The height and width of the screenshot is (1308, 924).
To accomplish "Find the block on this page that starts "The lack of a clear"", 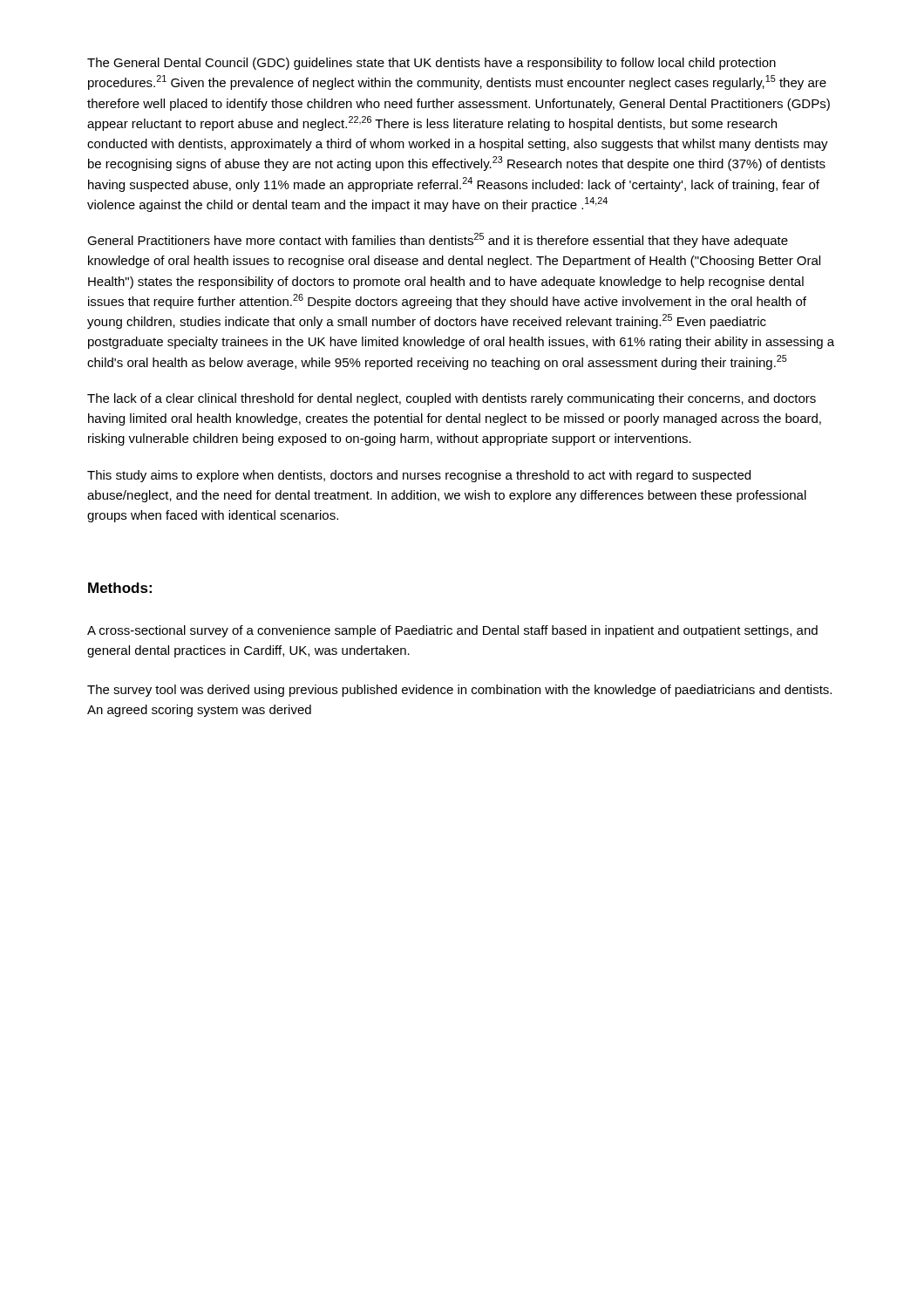I will point(455,418).
